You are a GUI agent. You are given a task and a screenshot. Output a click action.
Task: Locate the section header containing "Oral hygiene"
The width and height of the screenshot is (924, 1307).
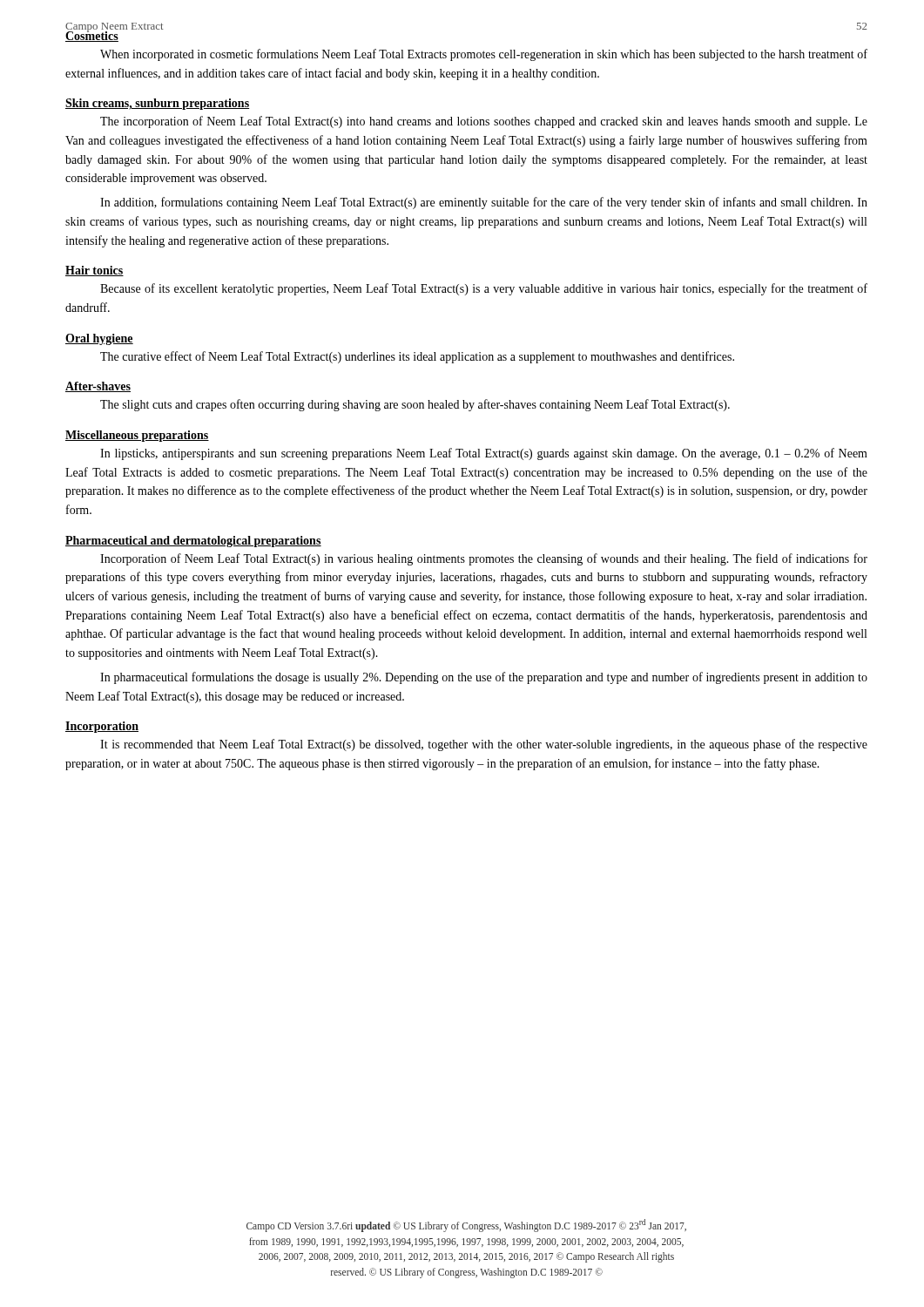[99, 338]
